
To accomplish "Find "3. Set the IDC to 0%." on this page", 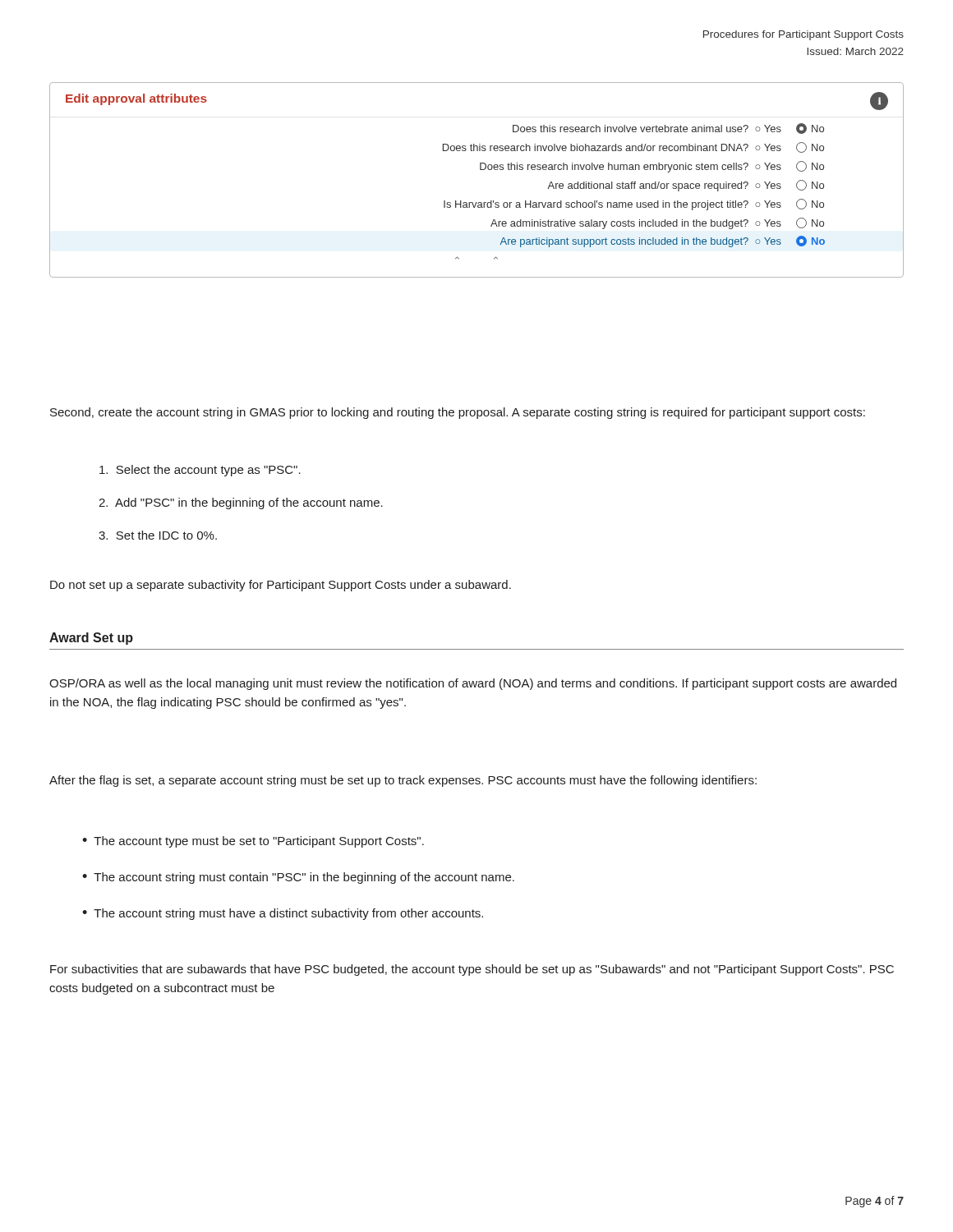I will click(x=158, y=535).
